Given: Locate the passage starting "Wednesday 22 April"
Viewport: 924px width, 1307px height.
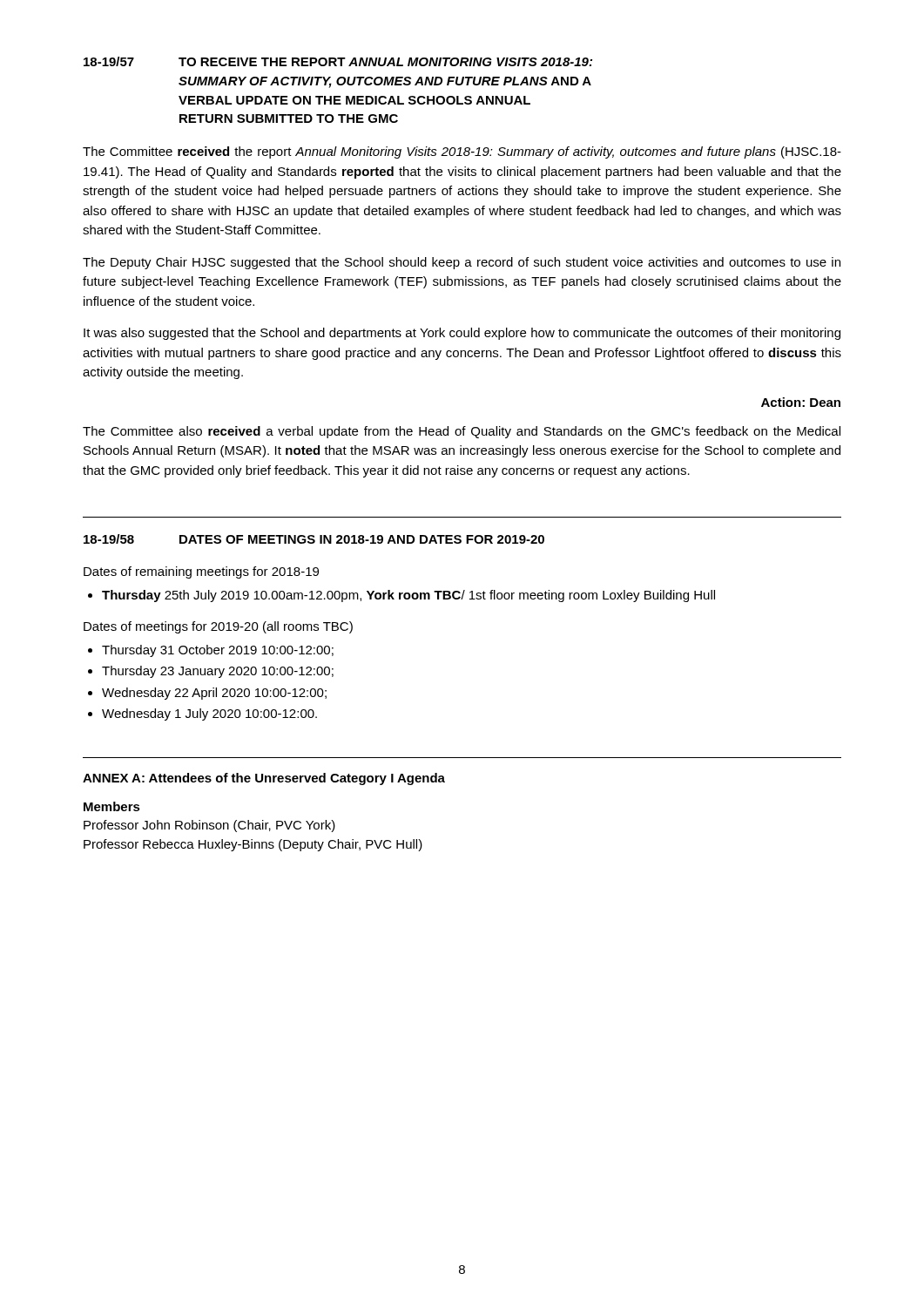Looking at the screenshot, I should [215, 692].
